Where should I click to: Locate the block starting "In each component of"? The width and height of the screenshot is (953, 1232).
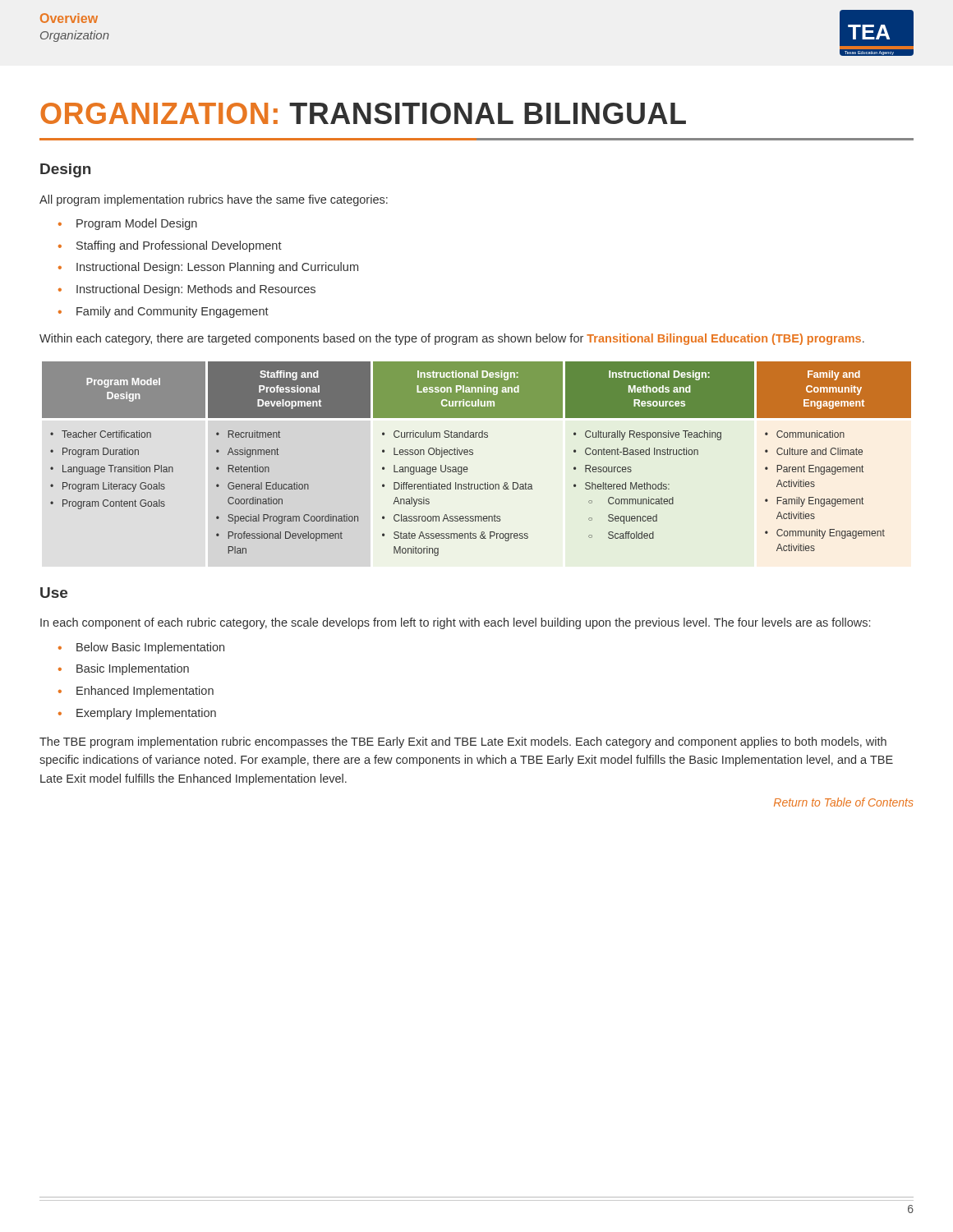tap(476, 623)
